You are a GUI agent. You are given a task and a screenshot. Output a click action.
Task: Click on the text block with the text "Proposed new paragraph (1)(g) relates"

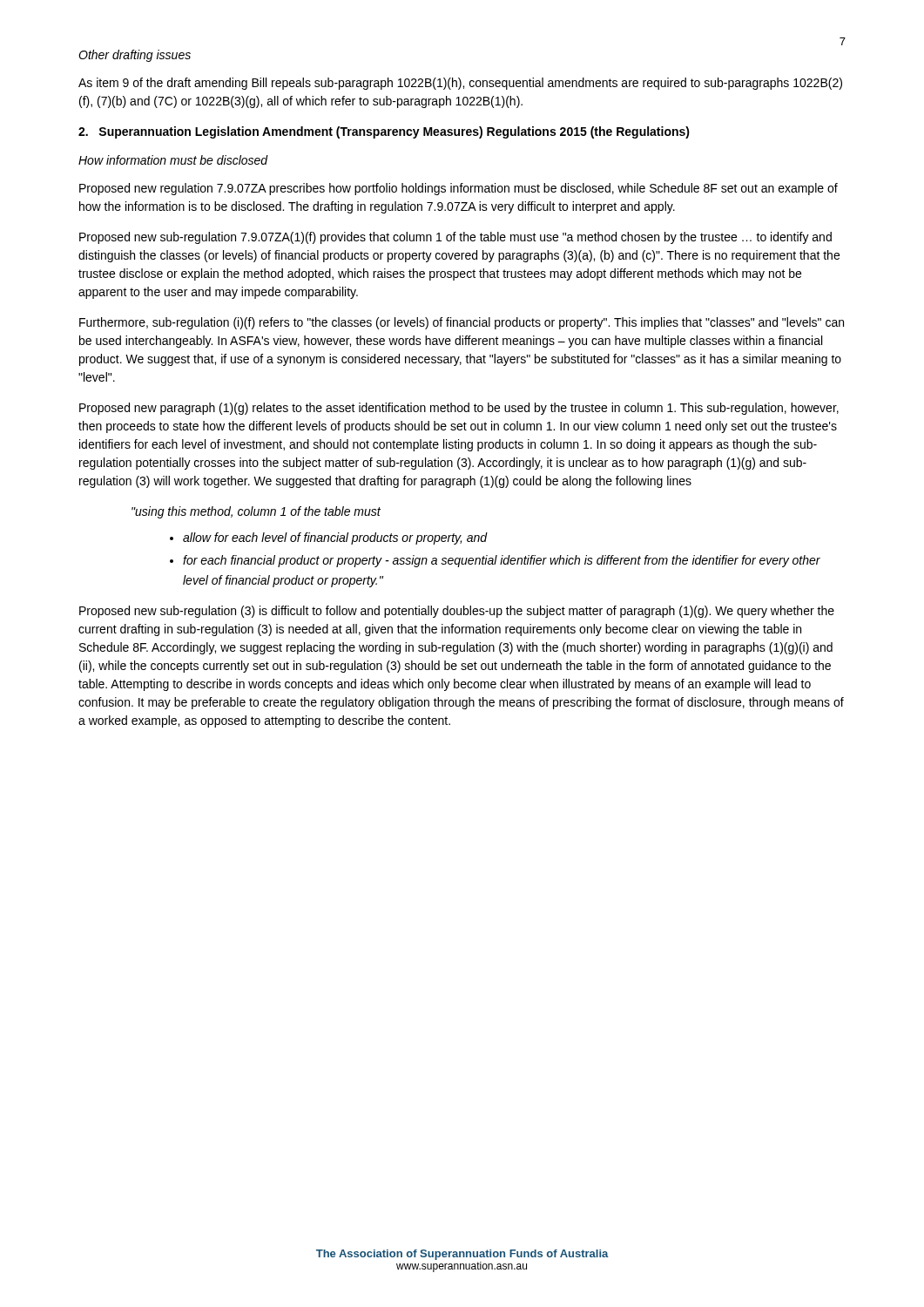462,445
